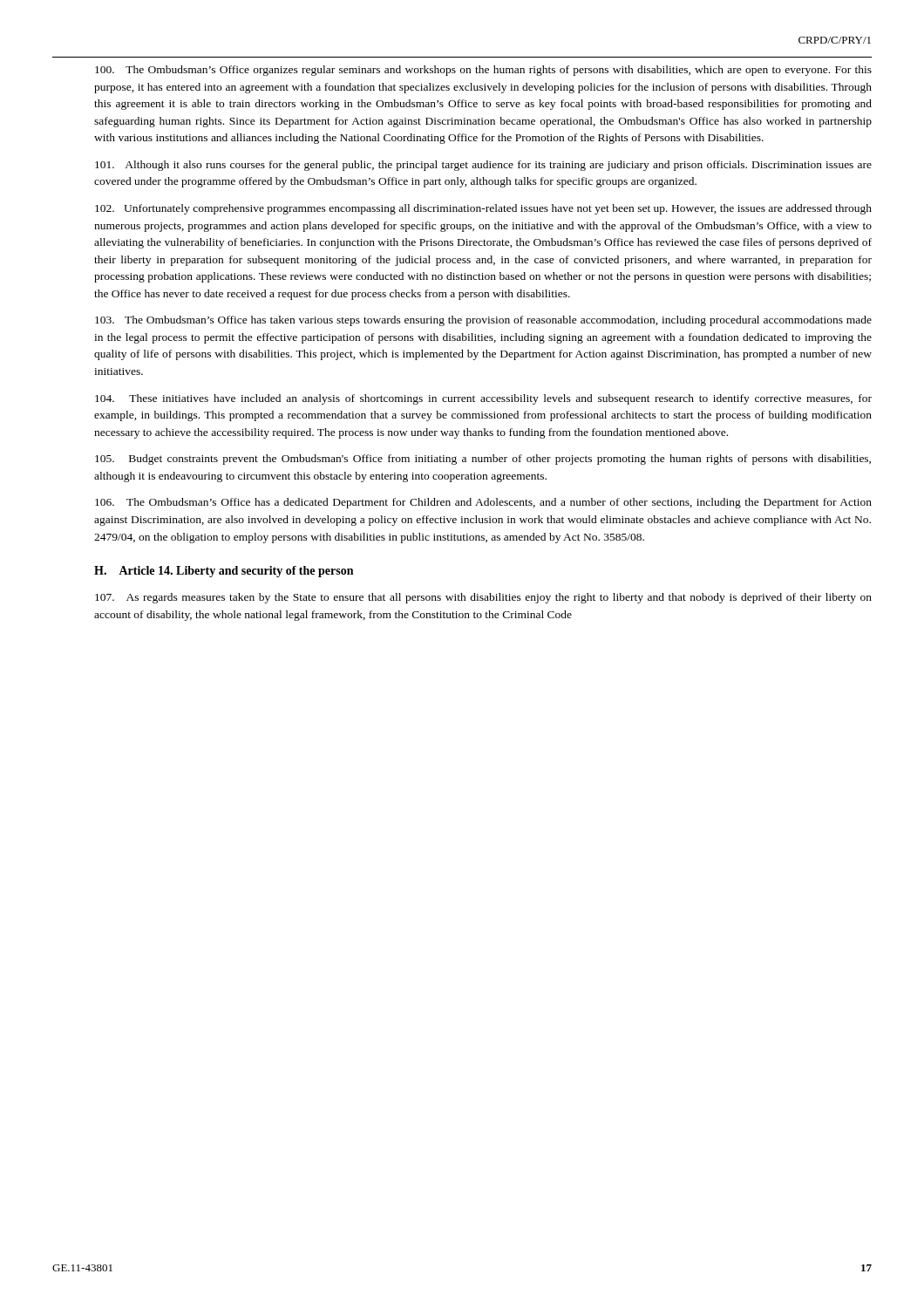Click on the region starting "Although it also runs courses"
This screenshot has height=1308, width=924.
coord(483,173)
